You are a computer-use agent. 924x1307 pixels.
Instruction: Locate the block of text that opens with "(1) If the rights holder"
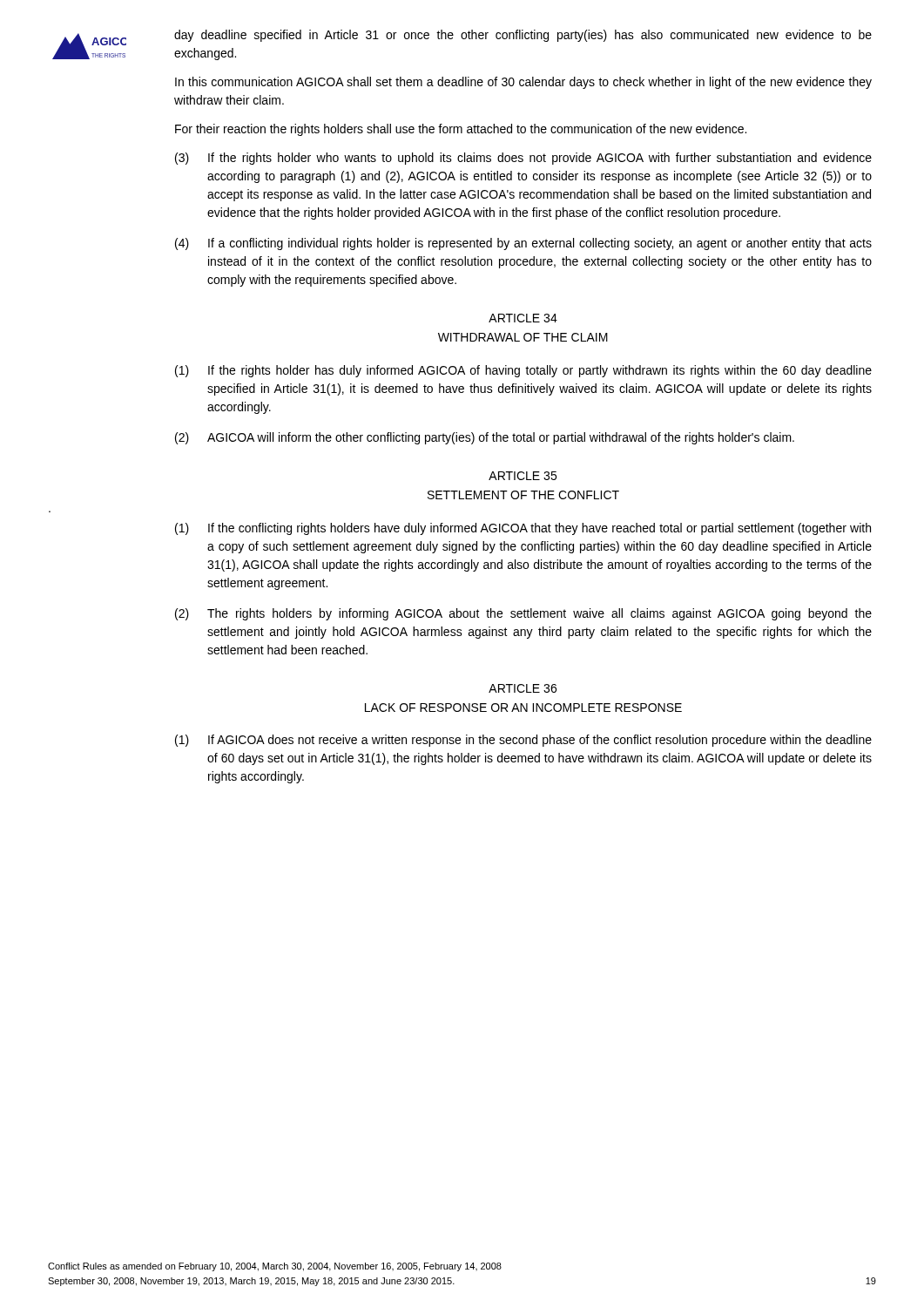pyautogui.click(x=523, y=389)
